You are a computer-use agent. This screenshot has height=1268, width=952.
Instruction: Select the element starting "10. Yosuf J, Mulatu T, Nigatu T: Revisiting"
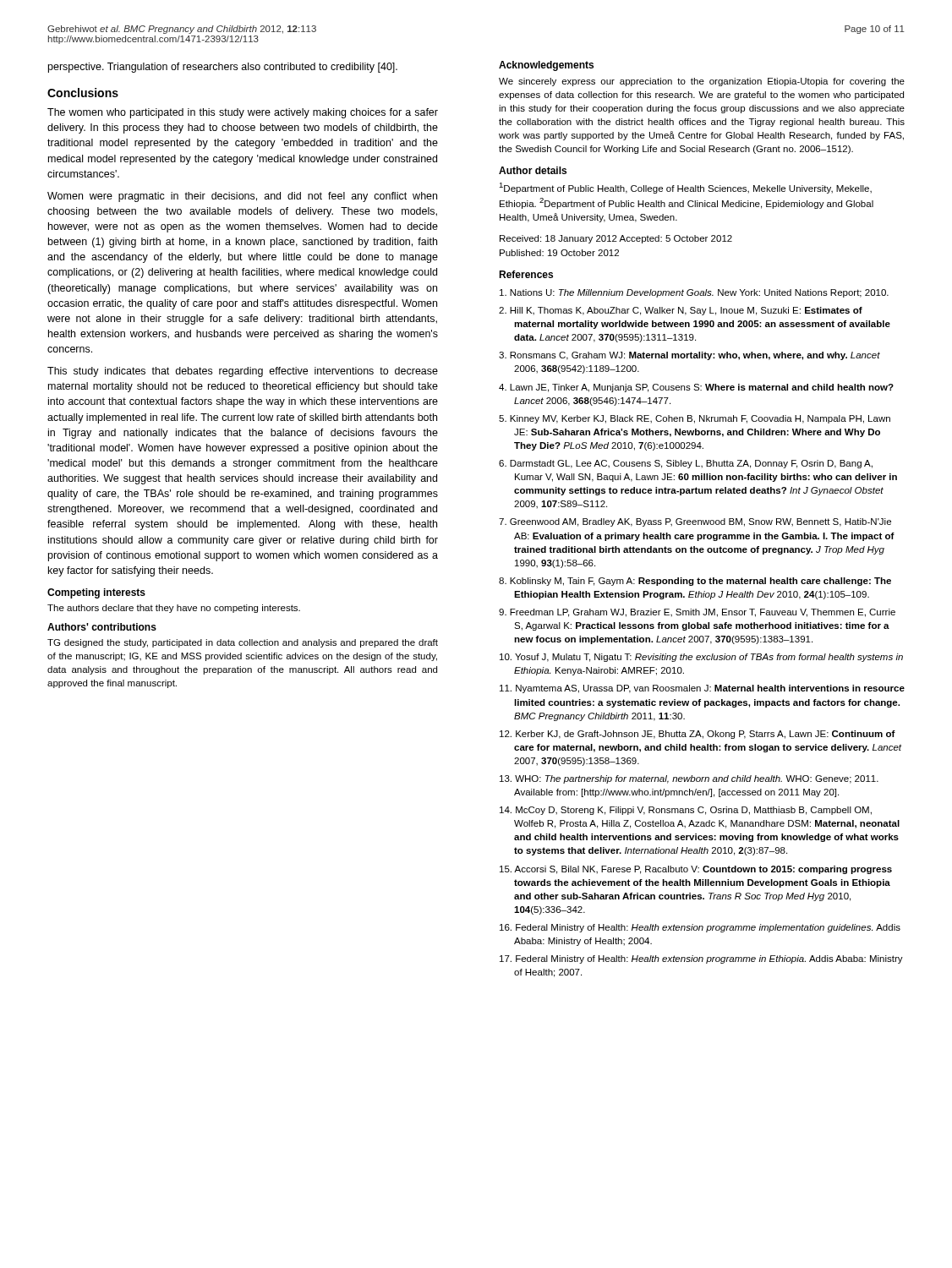[x=701, y=664]
